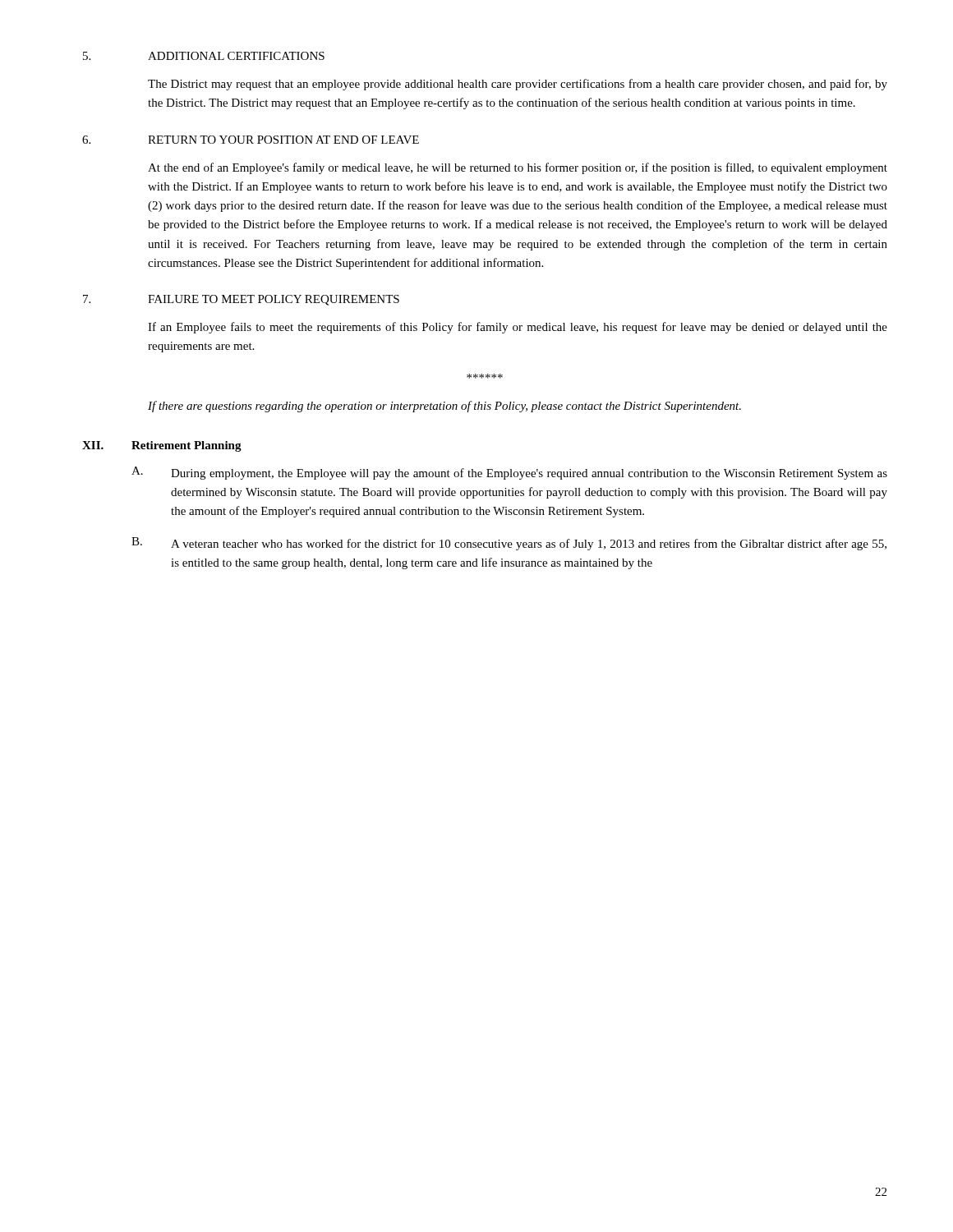This screenshot has height=1232, width=953.
Task: Navigate to the text starting "ADDITIONAL CERTIFICATIONS"
Action: 236,56
